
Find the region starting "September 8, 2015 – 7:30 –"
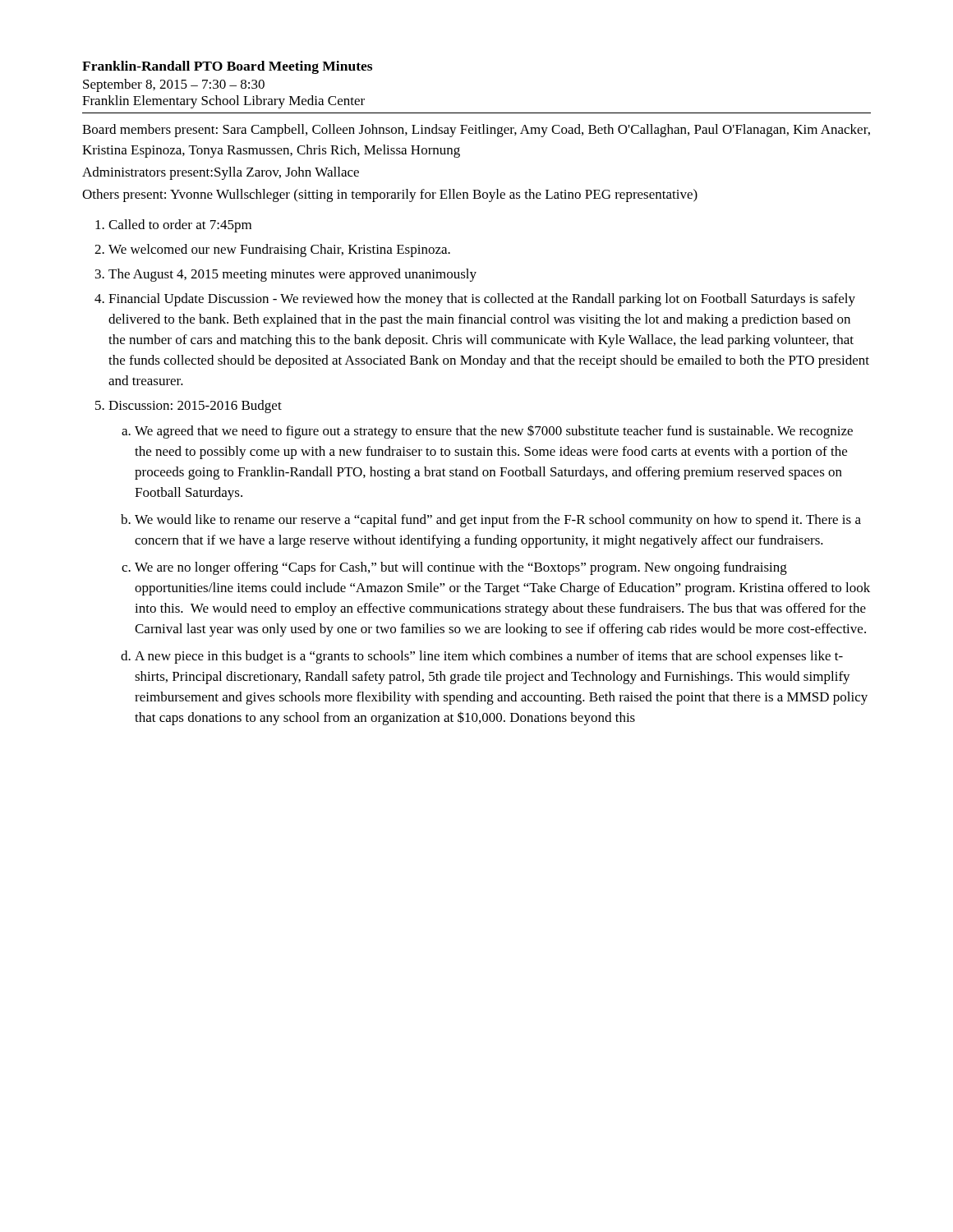coord(173,84)
